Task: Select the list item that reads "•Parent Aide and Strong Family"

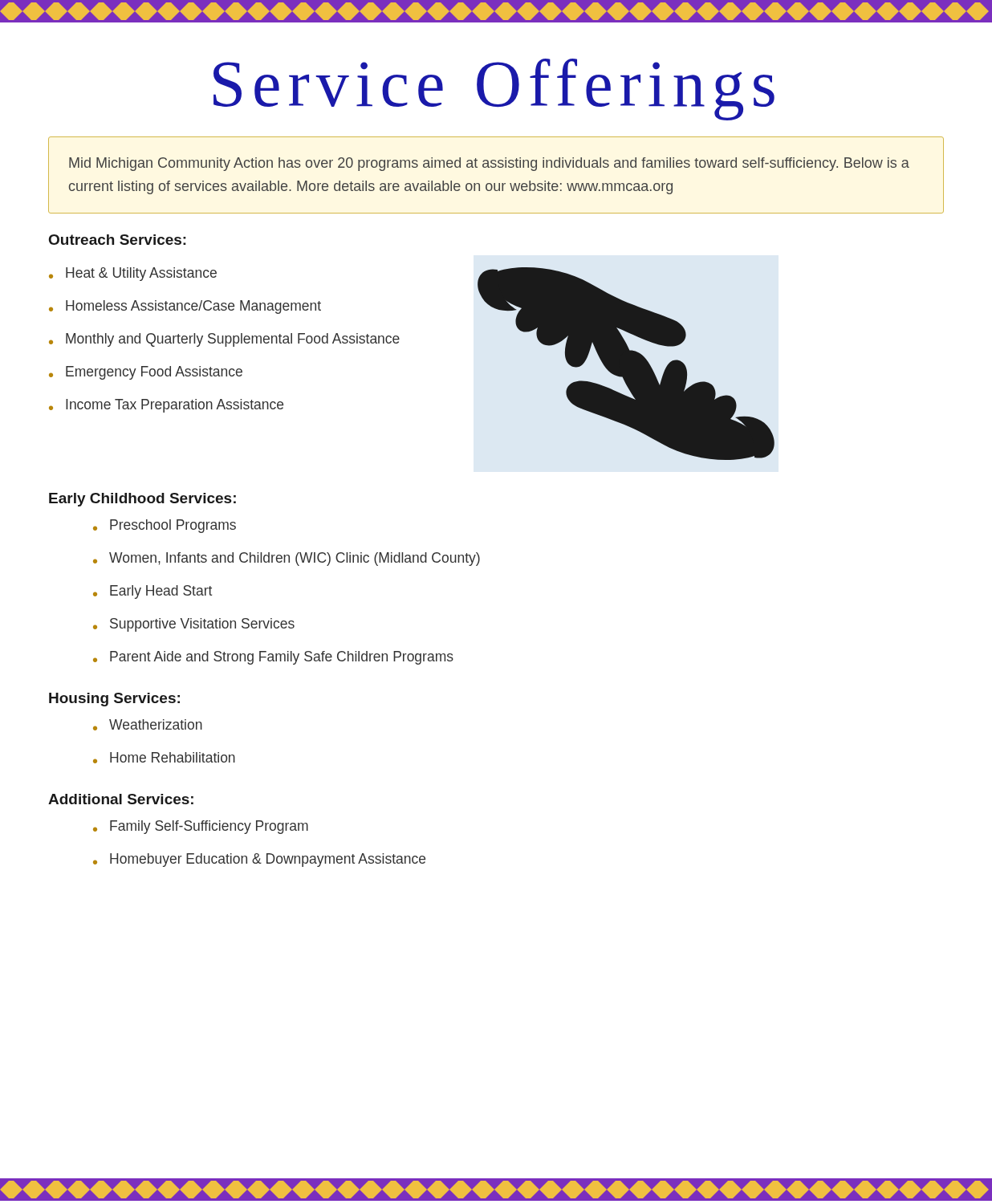Action: pyautogui.click(x=273, y=659)
